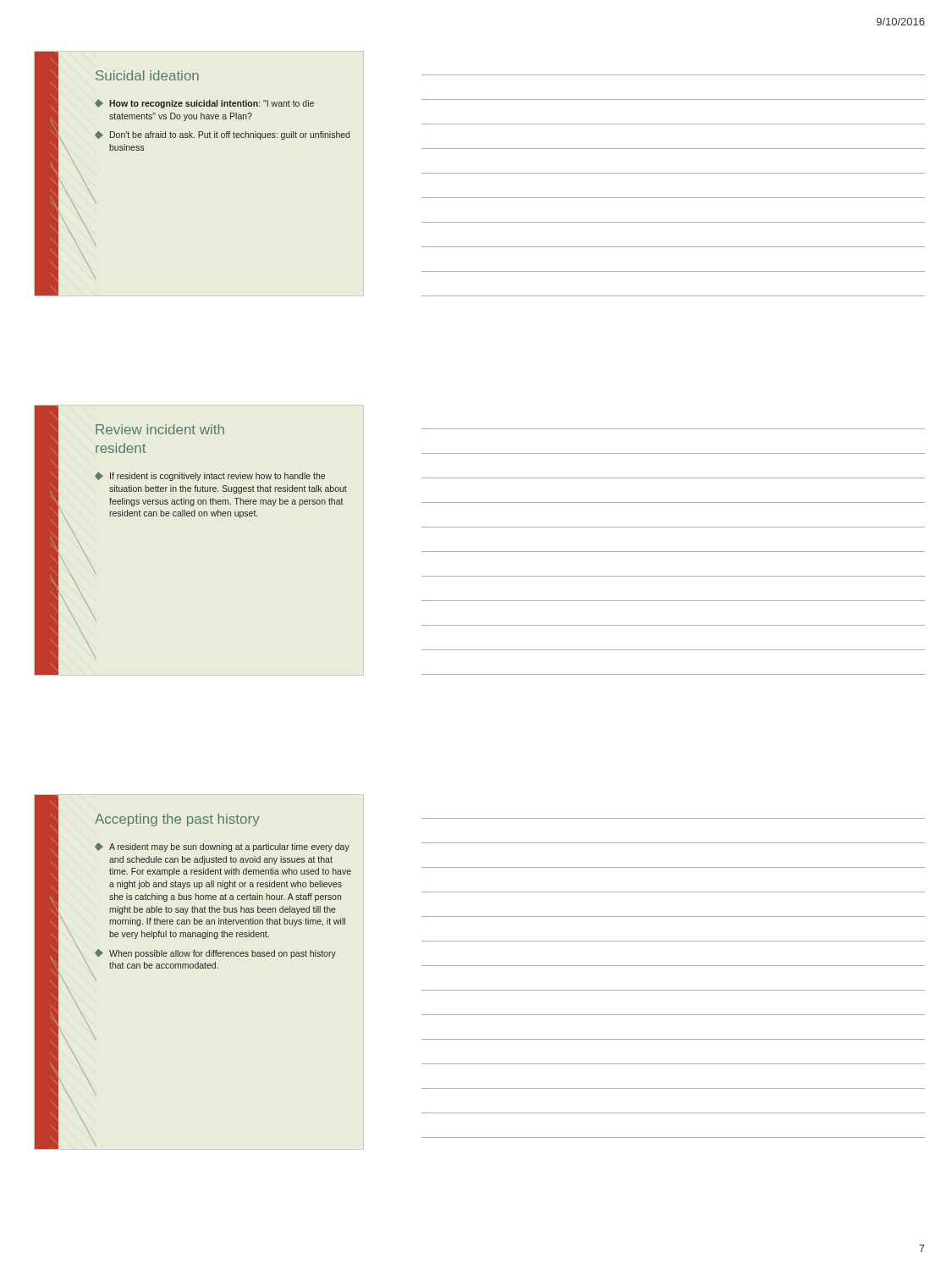Navigate to the text block starting "Accepting the past history A resident may"

click(199, 972)
